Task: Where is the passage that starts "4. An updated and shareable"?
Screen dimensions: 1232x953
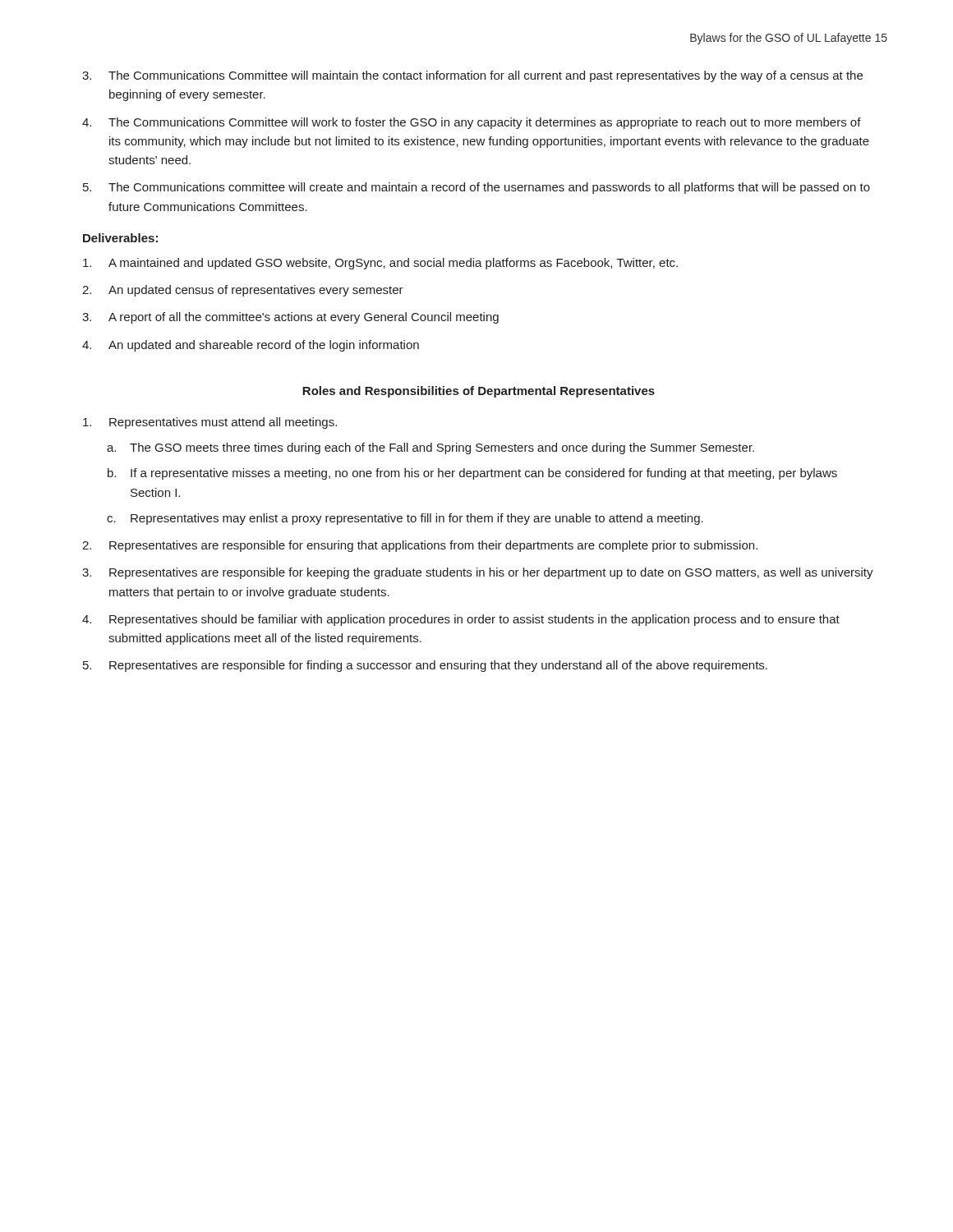Action: [251, 346]
